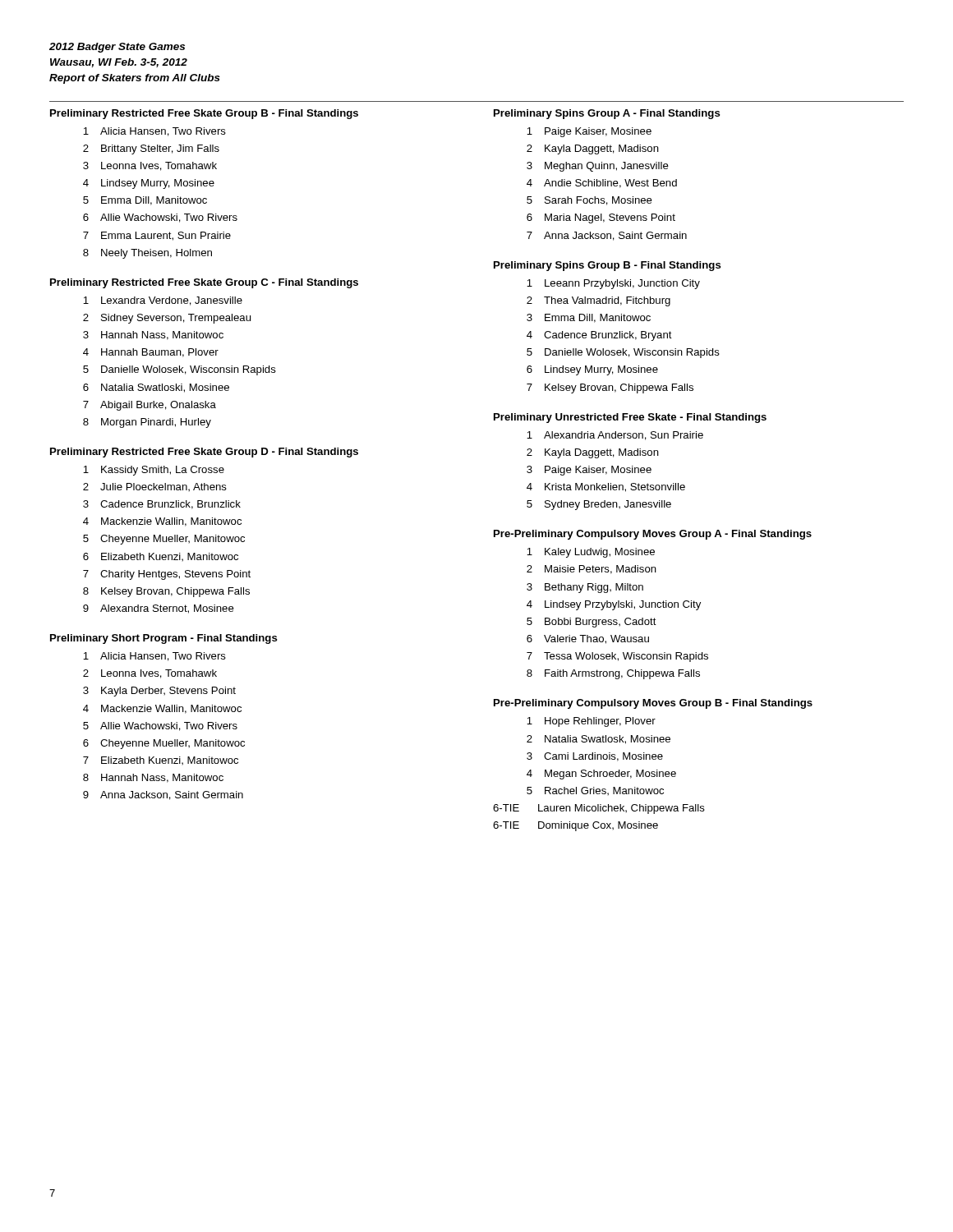Find the passage starting "3Emma Dill, Manitowoc"

pyautogui.click(x=589, y=318)
